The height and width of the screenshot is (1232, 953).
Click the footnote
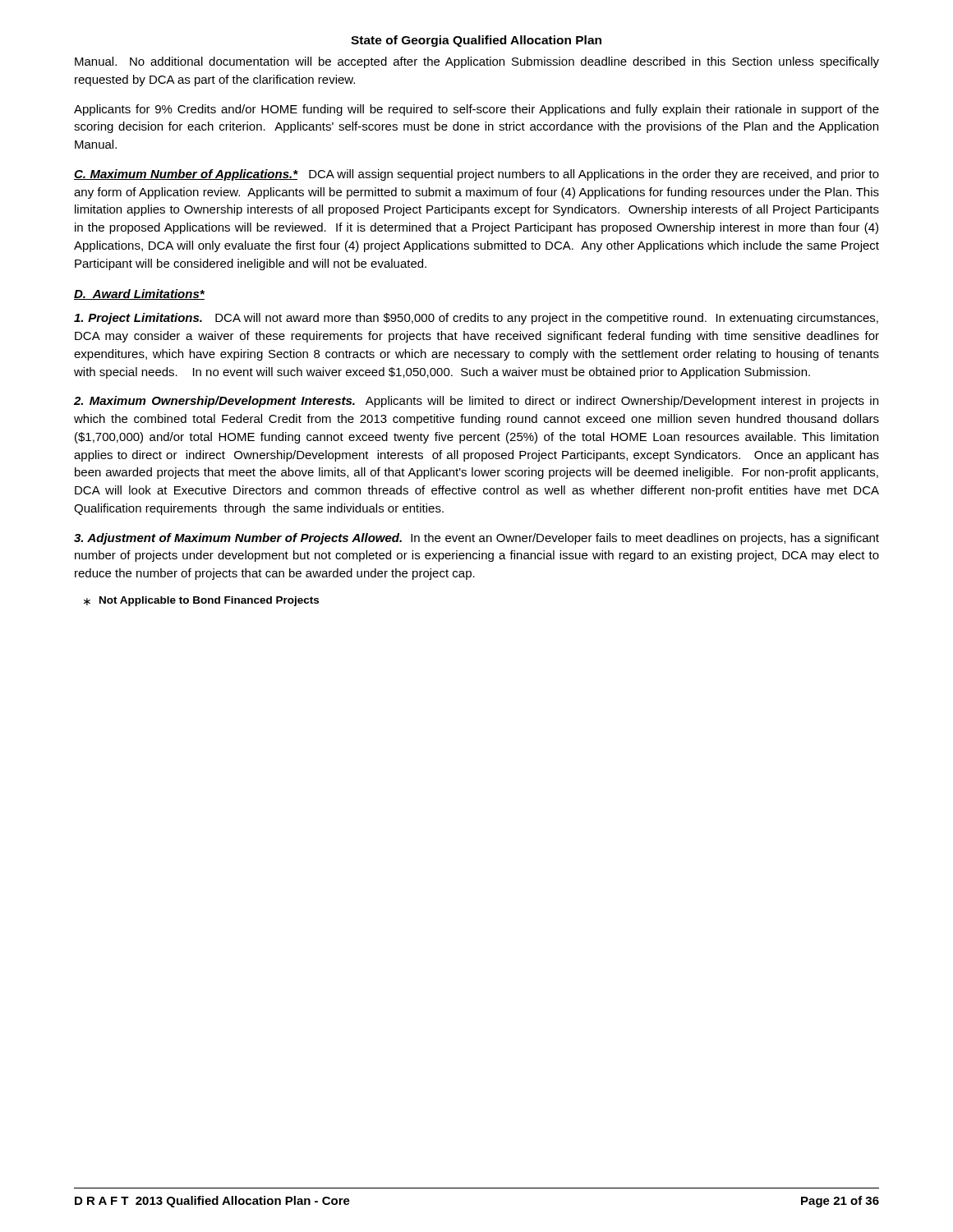[481, 601]
